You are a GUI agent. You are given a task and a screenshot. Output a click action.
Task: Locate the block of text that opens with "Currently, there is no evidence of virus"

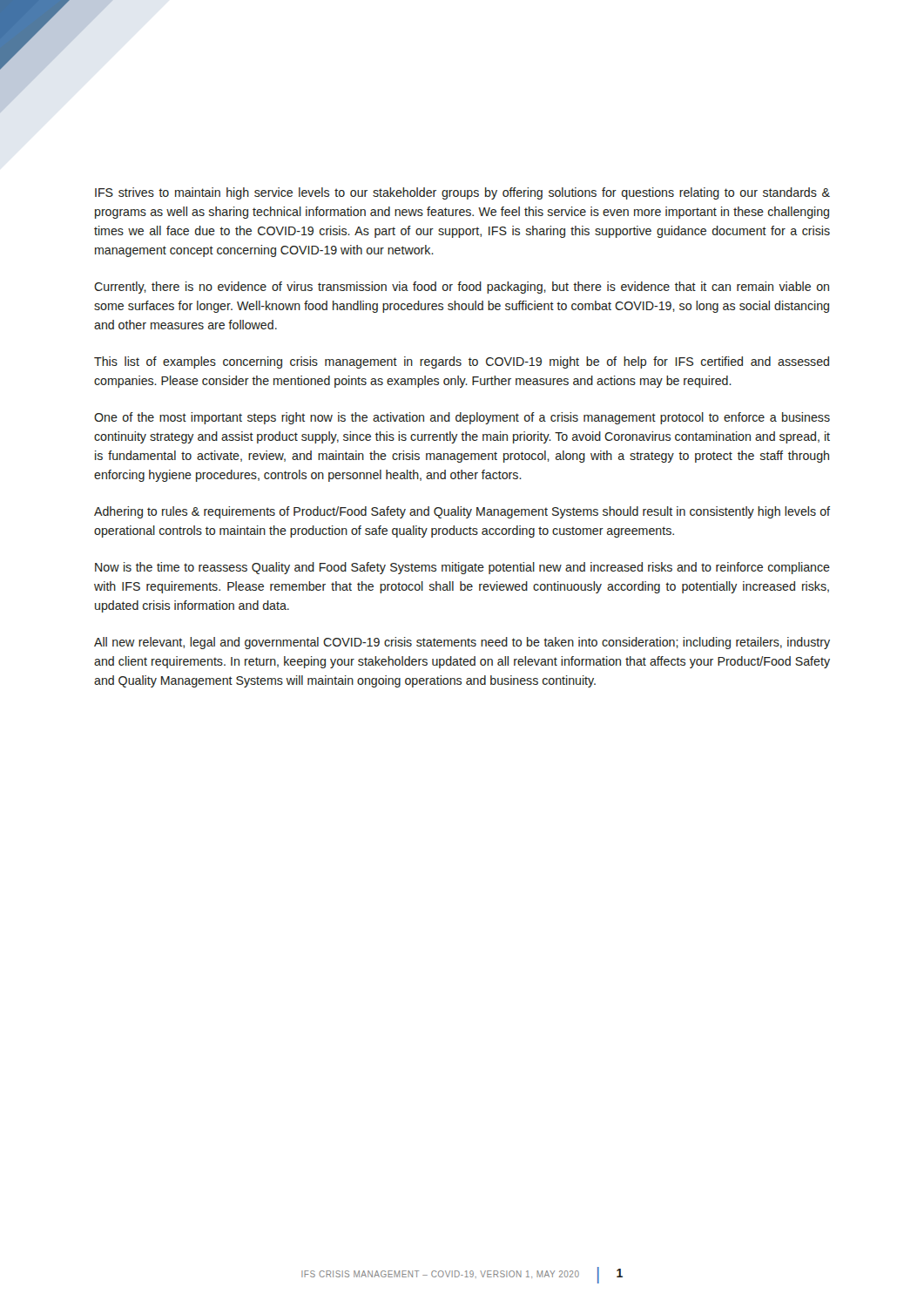[x=462, y=306]
